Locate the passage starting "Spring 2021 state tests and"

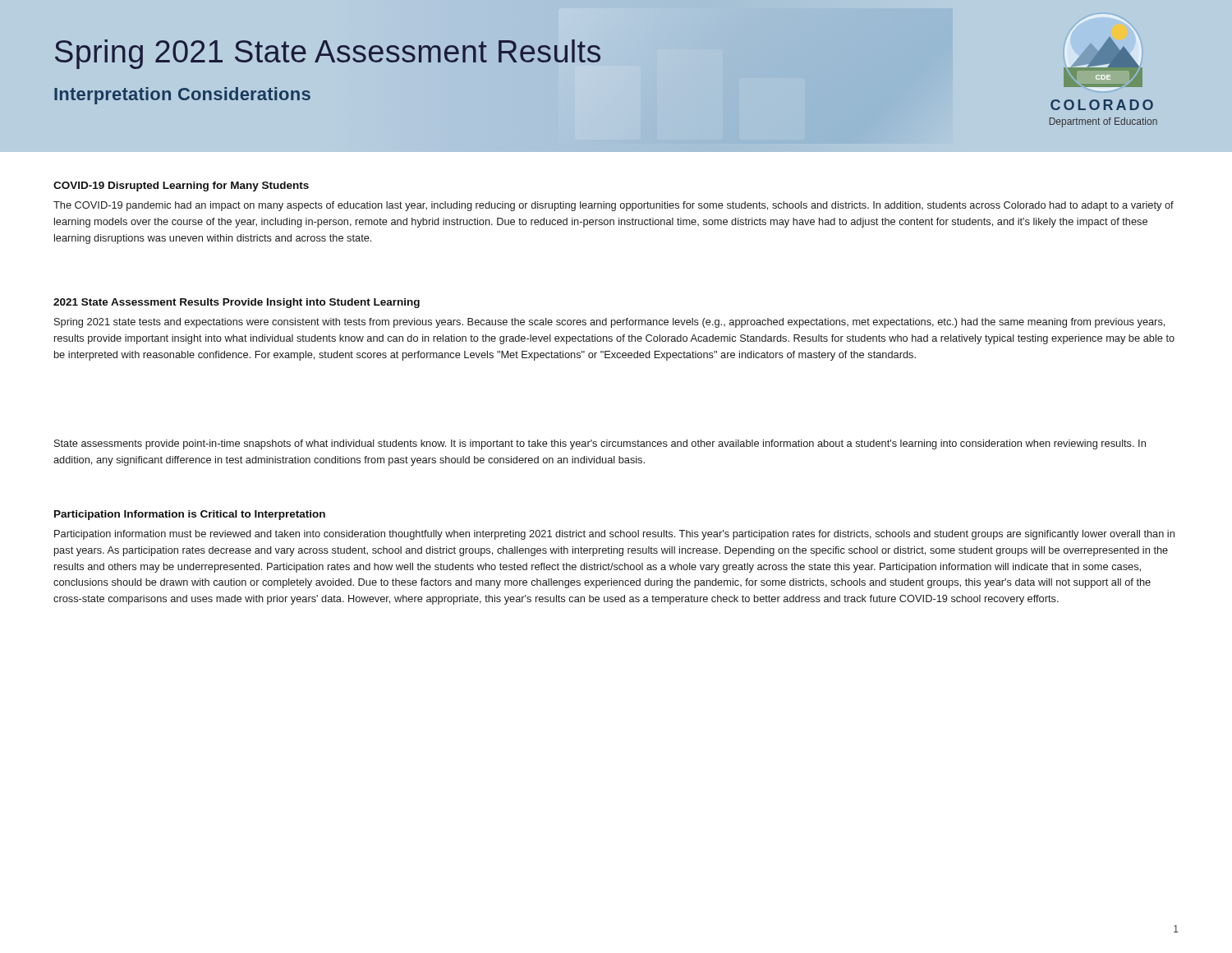tap(614, 338)
